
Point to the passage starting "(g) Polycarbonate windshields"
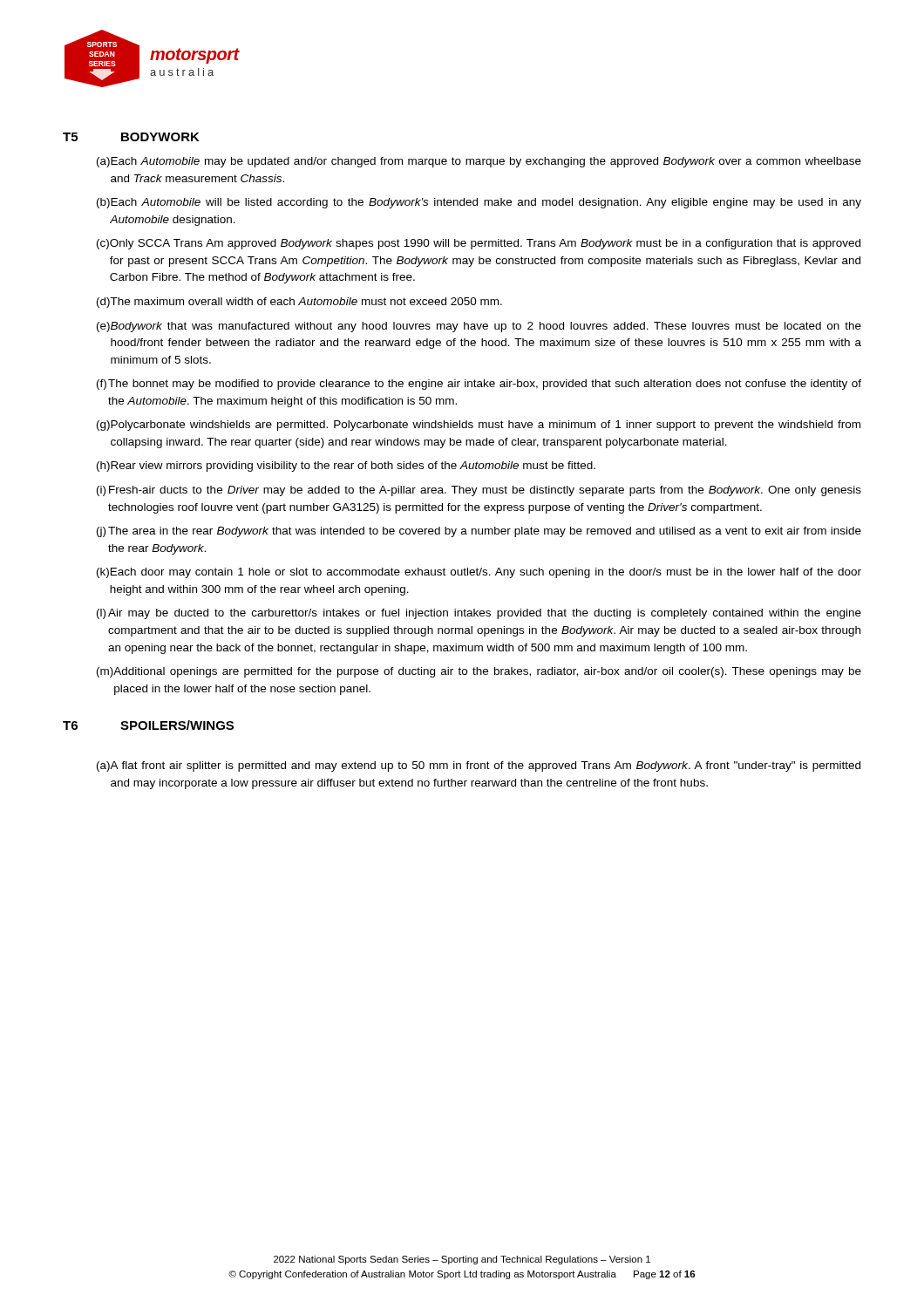[x=462, y=433]
